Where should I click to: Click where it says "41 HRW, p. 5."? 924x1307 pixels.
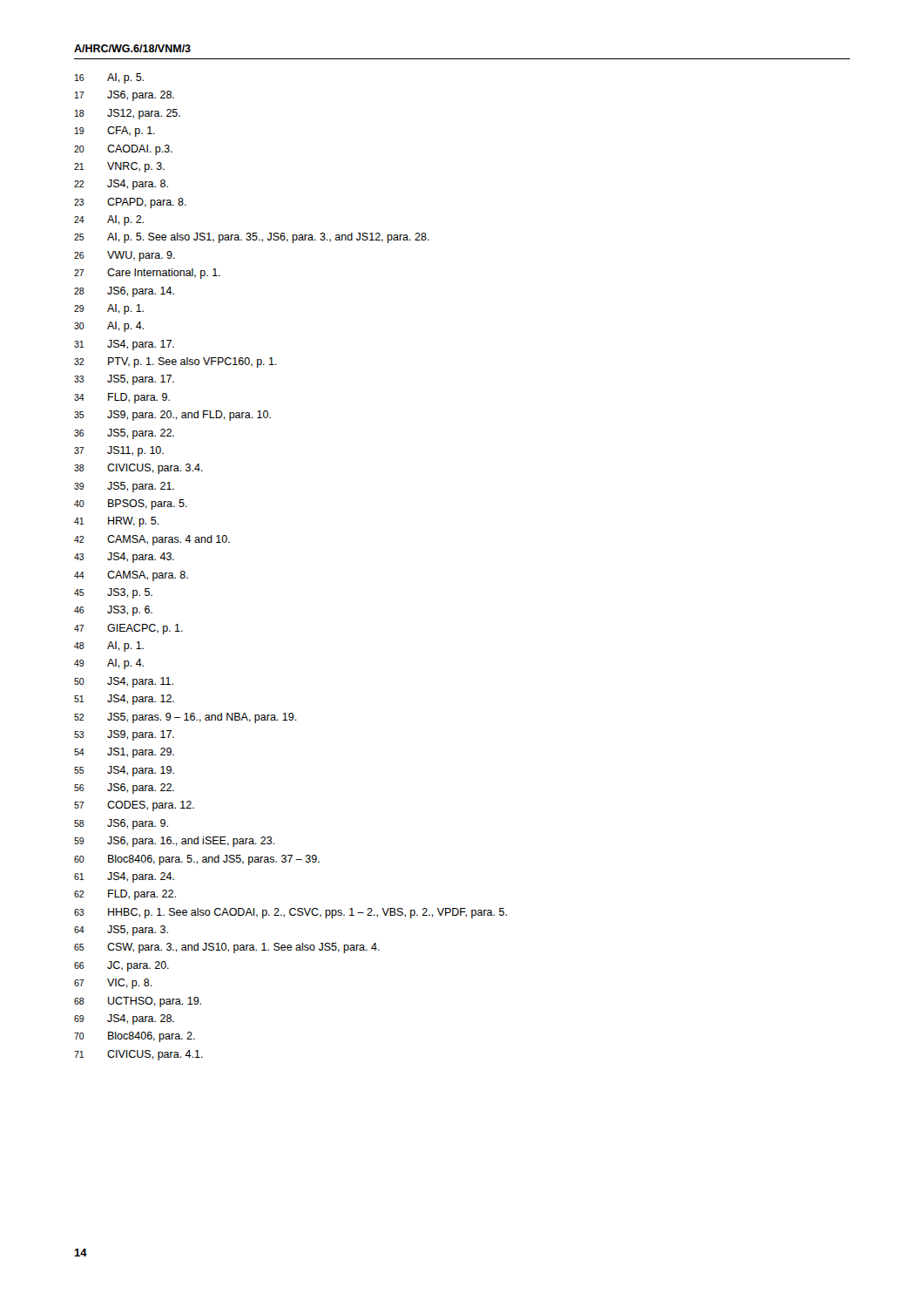click(x=117, y=522)
